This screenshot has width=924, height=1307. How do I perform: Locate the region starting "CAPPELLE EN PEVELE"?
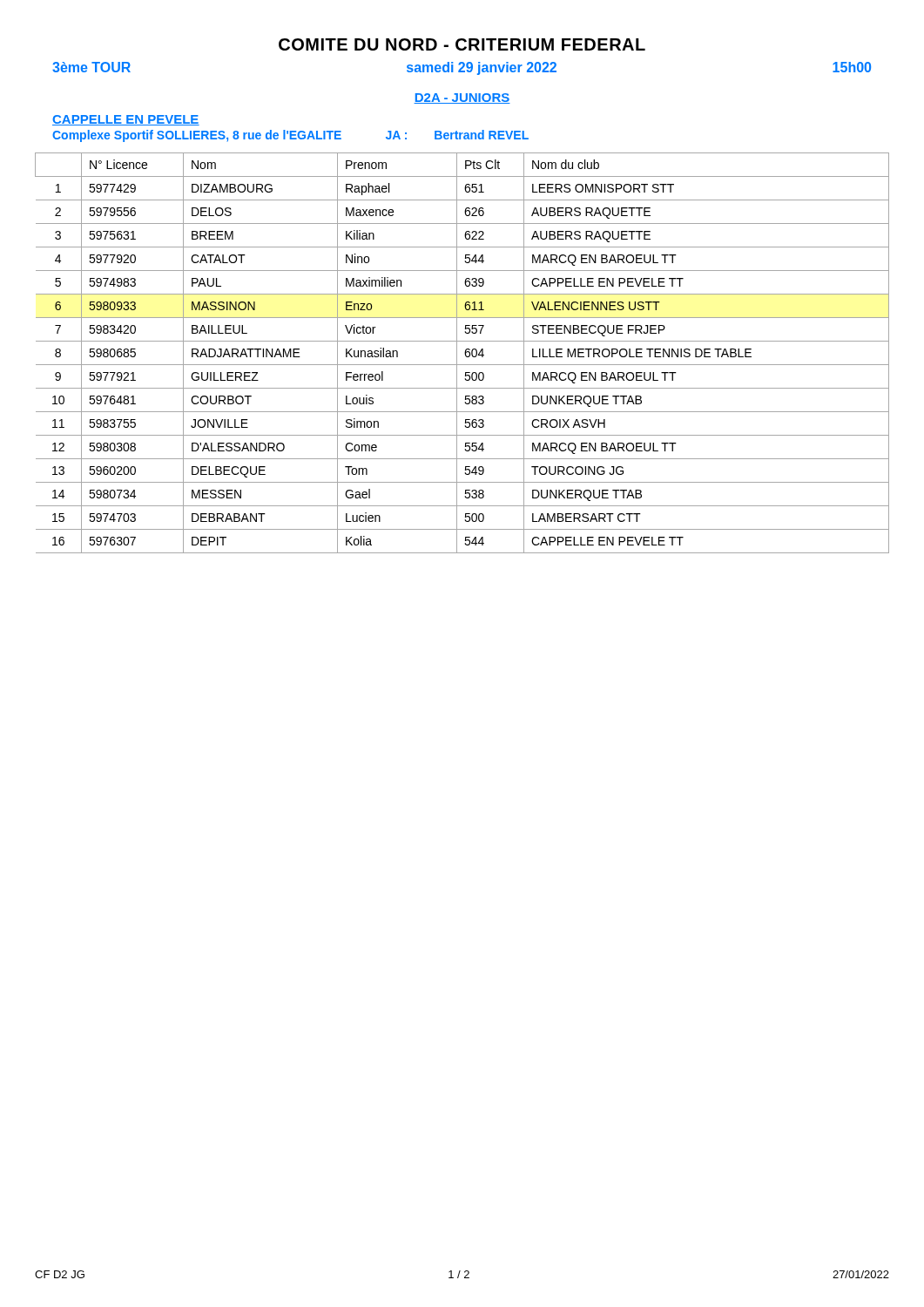pyautogui.click(x=126, y=119)
